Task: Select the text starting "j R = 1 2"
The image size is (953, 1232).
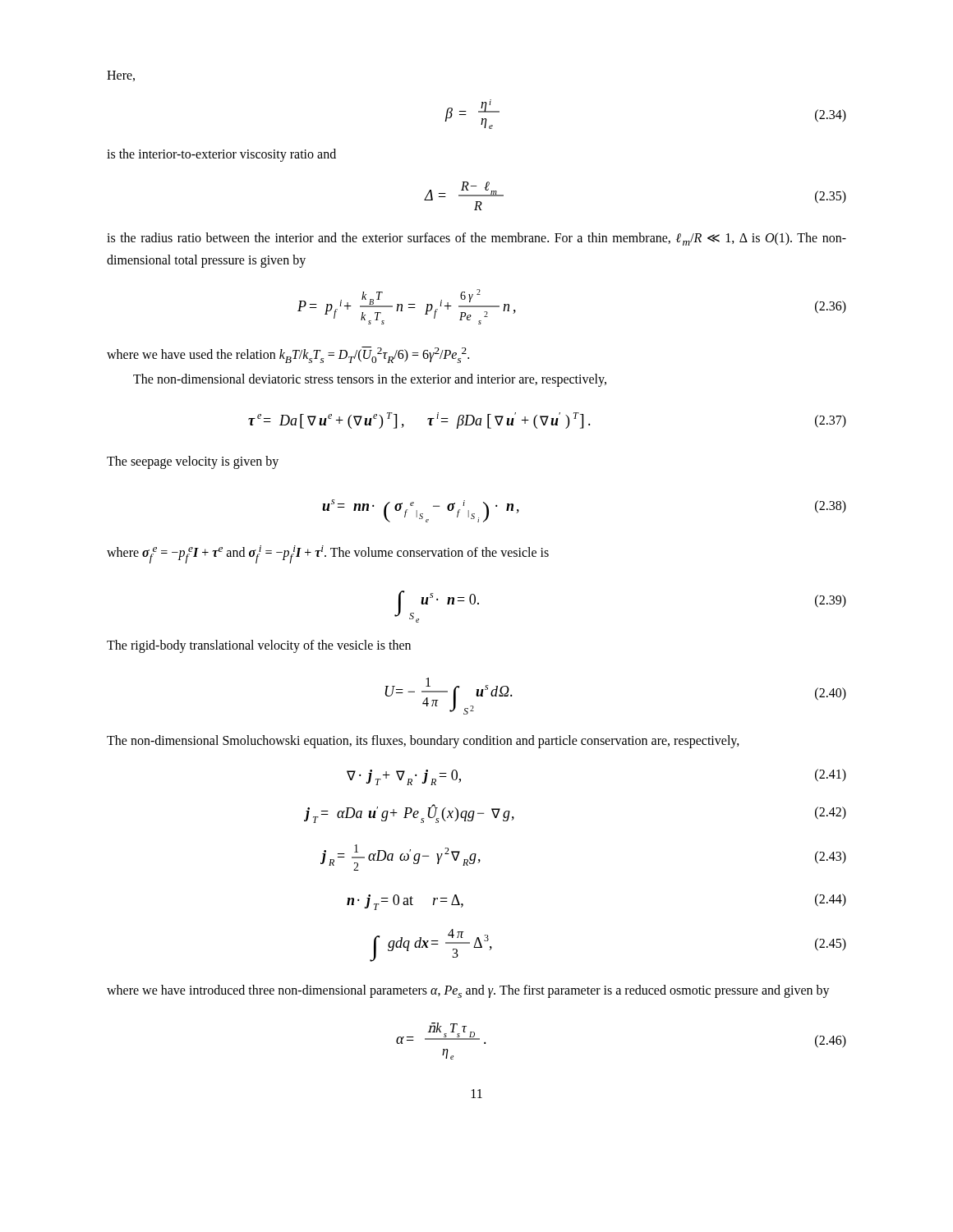Action: point(476,857)
